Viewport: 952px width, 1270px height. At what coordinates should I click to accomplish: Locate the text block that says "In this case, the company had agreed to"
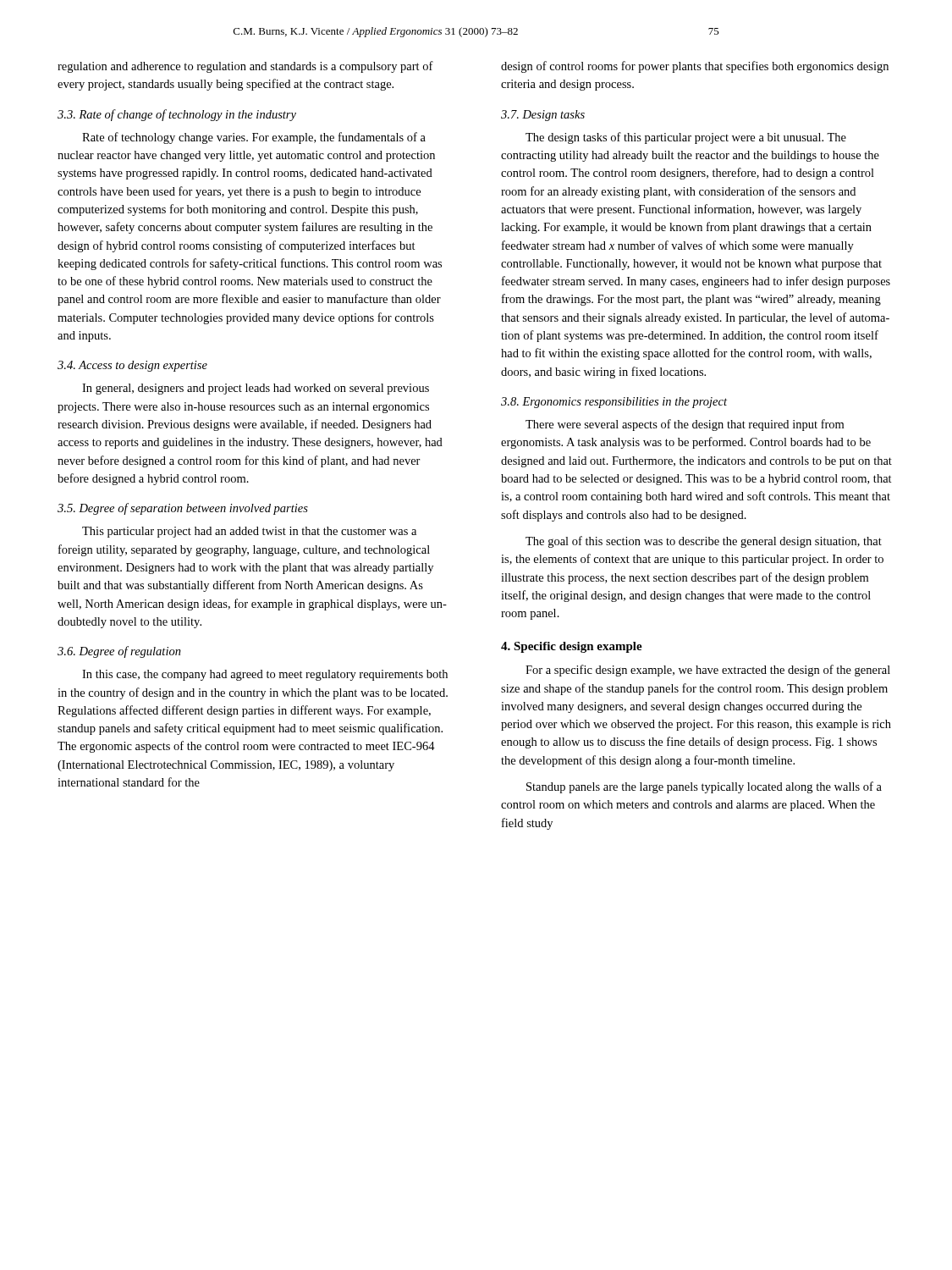click(253, 728)
